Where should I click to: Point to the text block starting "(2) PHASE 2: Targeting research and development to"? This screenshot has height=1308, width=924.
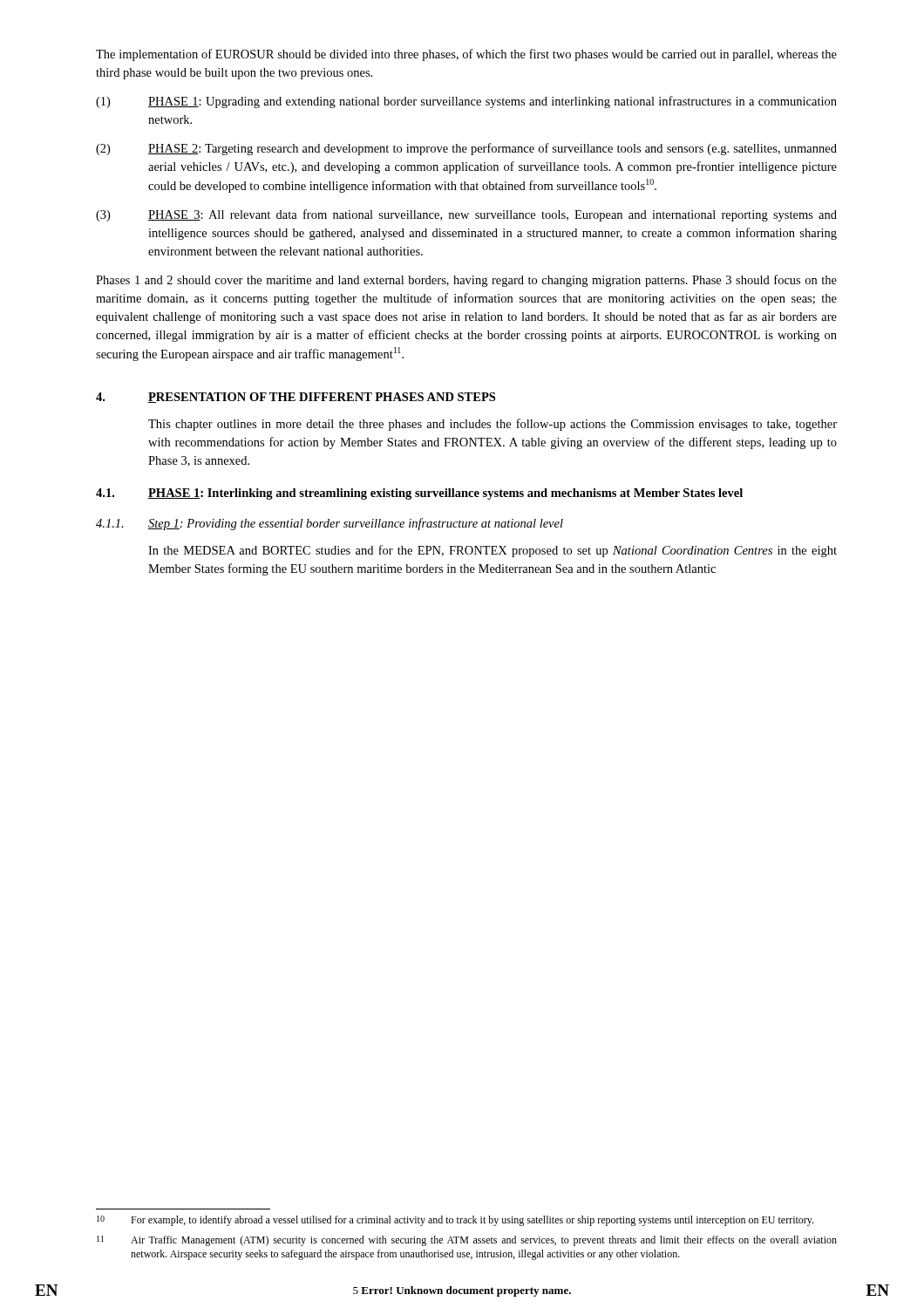[x=466, y=167]
